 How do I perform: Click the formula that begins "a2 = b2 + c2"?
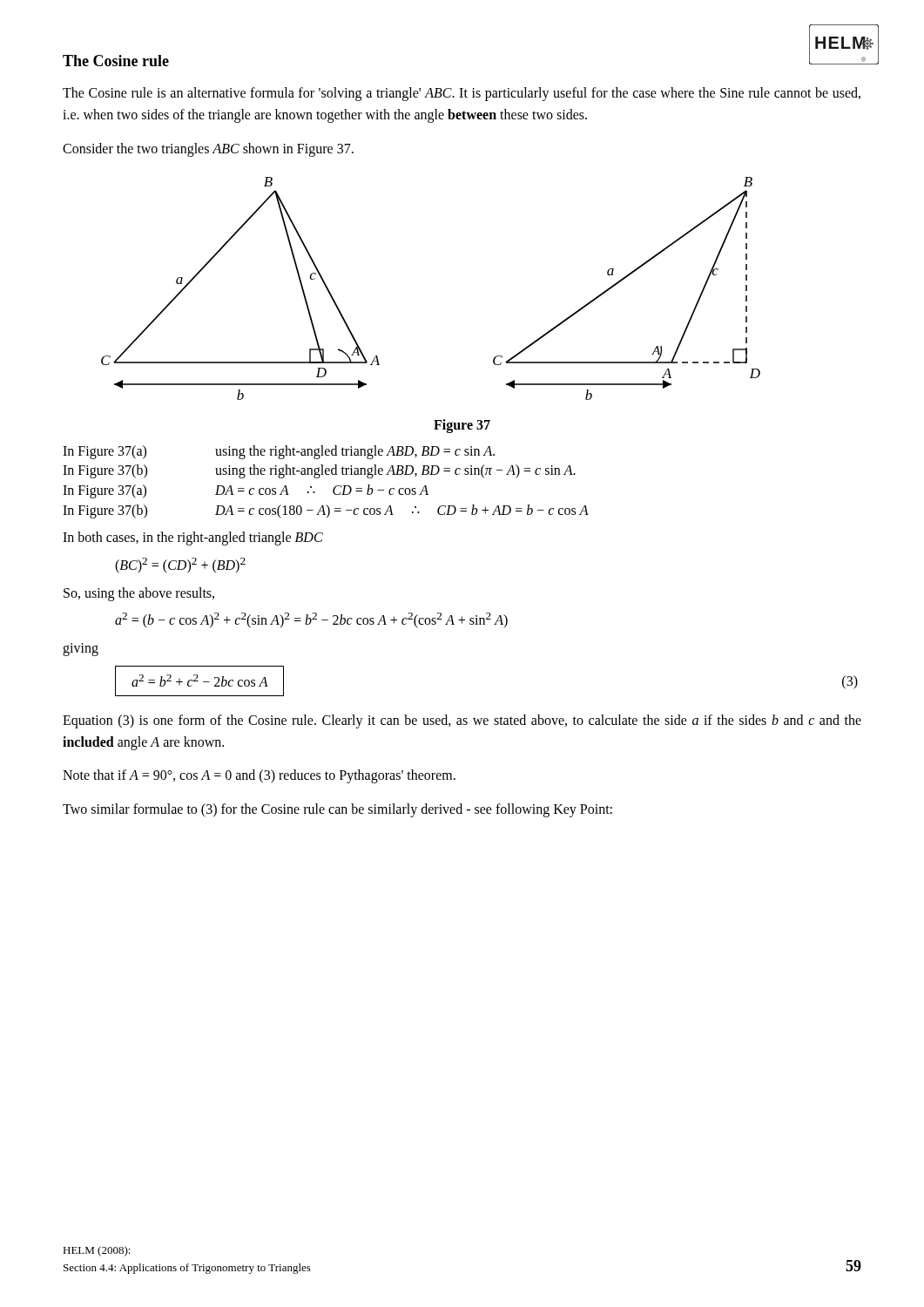coord(198,681)
